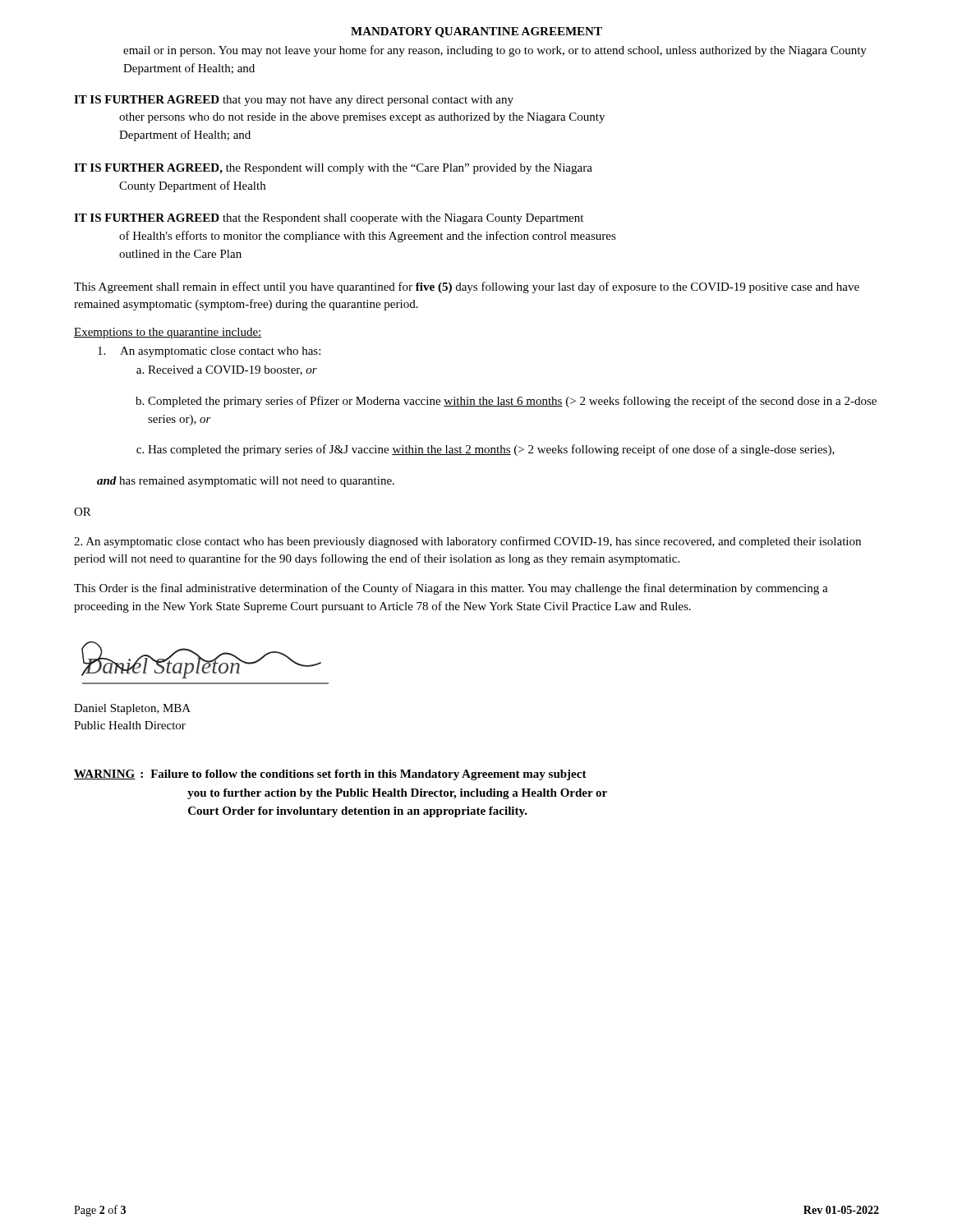The image size is (953, 1232).
Task: Click the passage that begins "Completed the primary series of Pfizer"
Action: point(512,410)
